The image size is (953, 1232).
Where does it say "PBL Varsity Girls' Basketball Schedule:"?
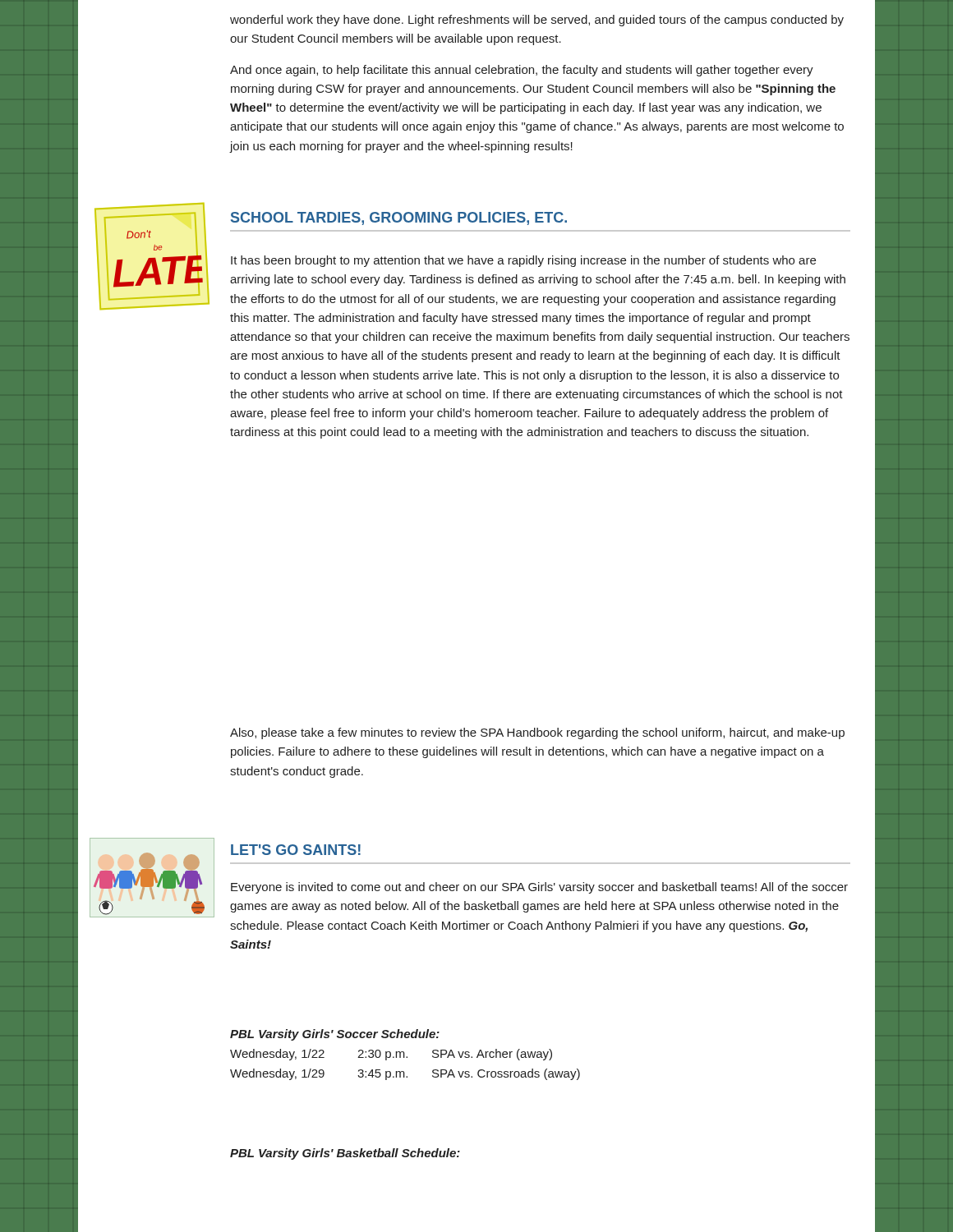click(345, 1154)
